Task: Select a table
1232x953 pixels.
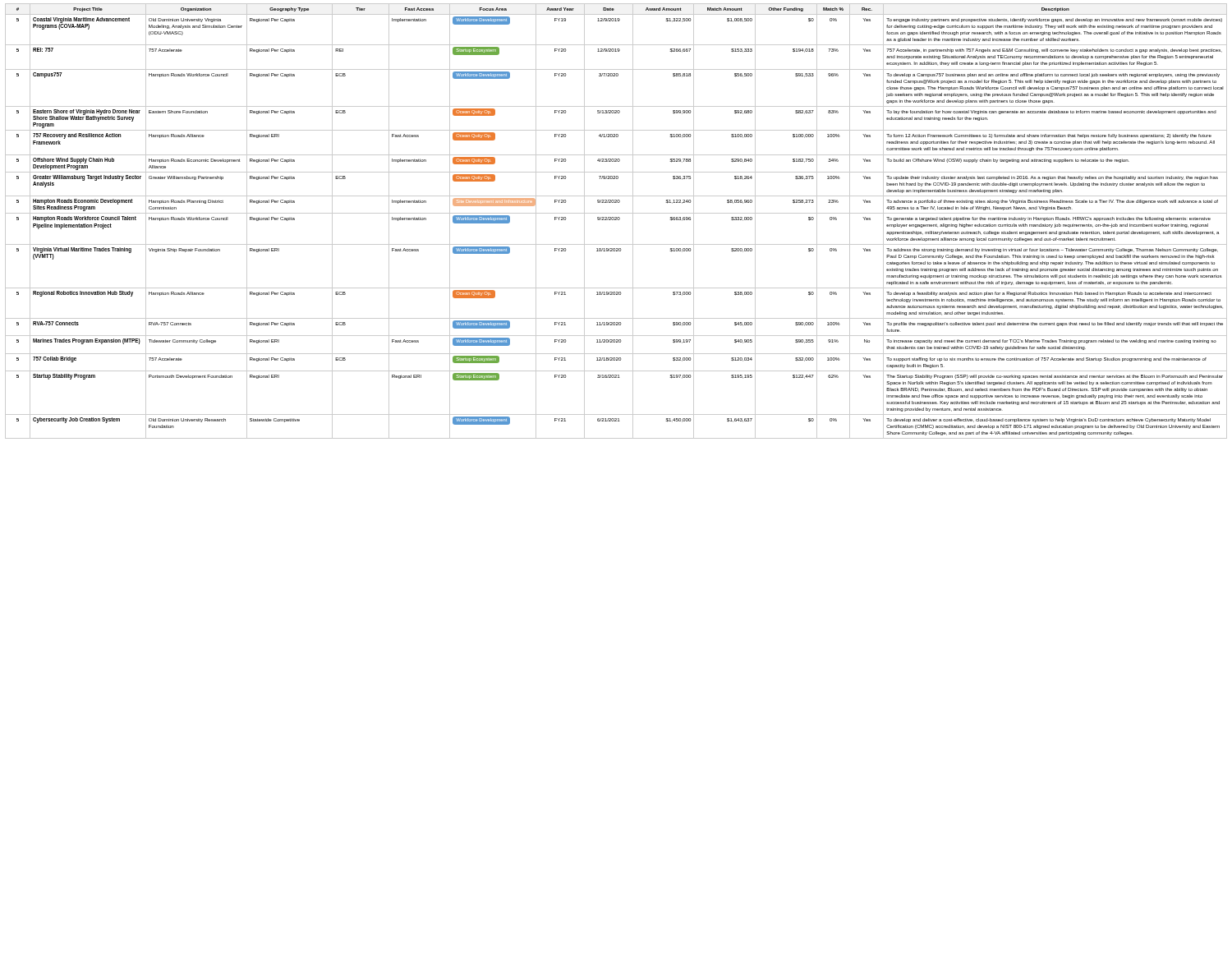Action: pyautogui.click(x=616, y=221)
